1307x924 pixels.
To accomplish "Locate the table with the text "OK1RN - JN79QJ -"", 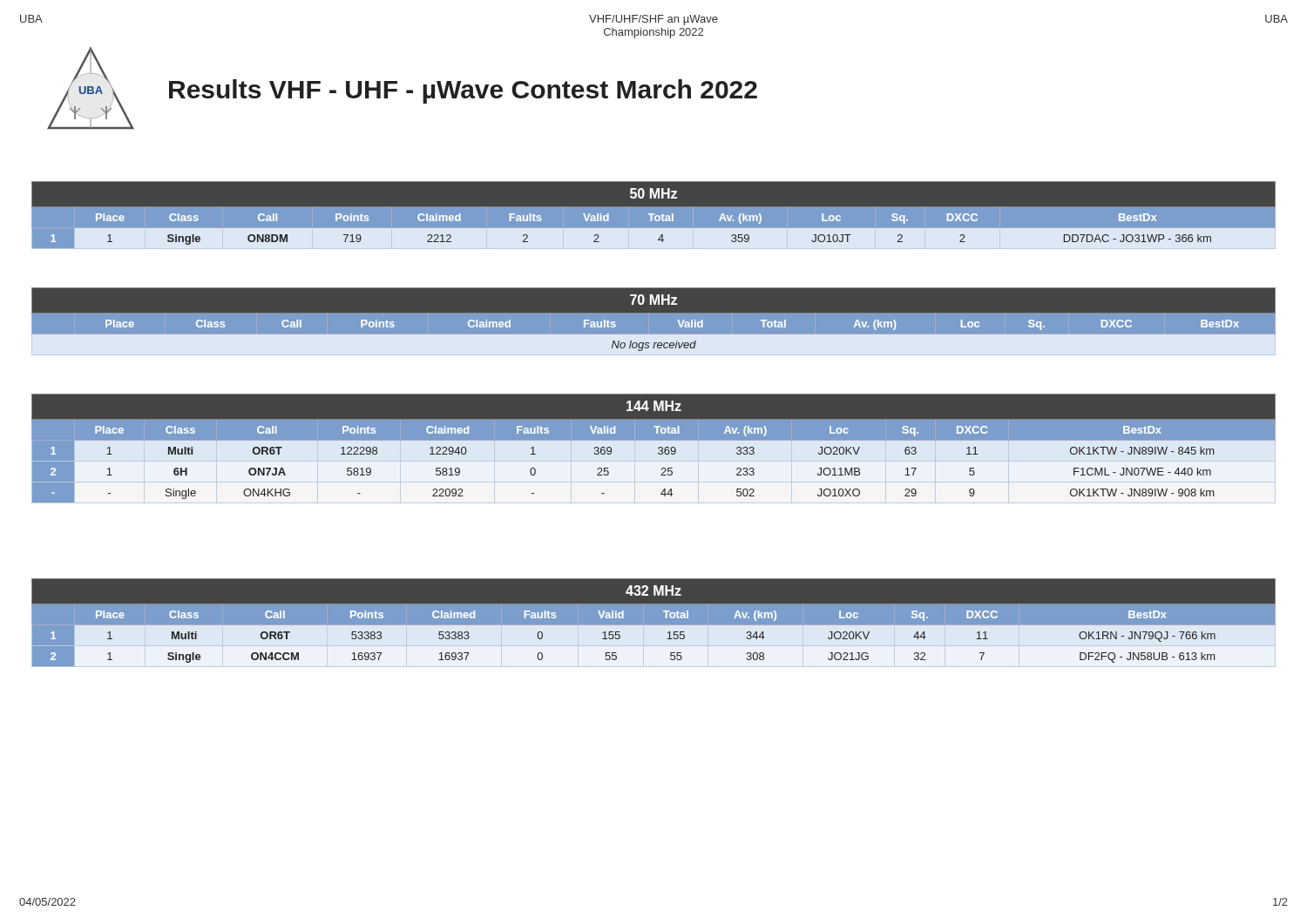I will (x=654, y=623).
